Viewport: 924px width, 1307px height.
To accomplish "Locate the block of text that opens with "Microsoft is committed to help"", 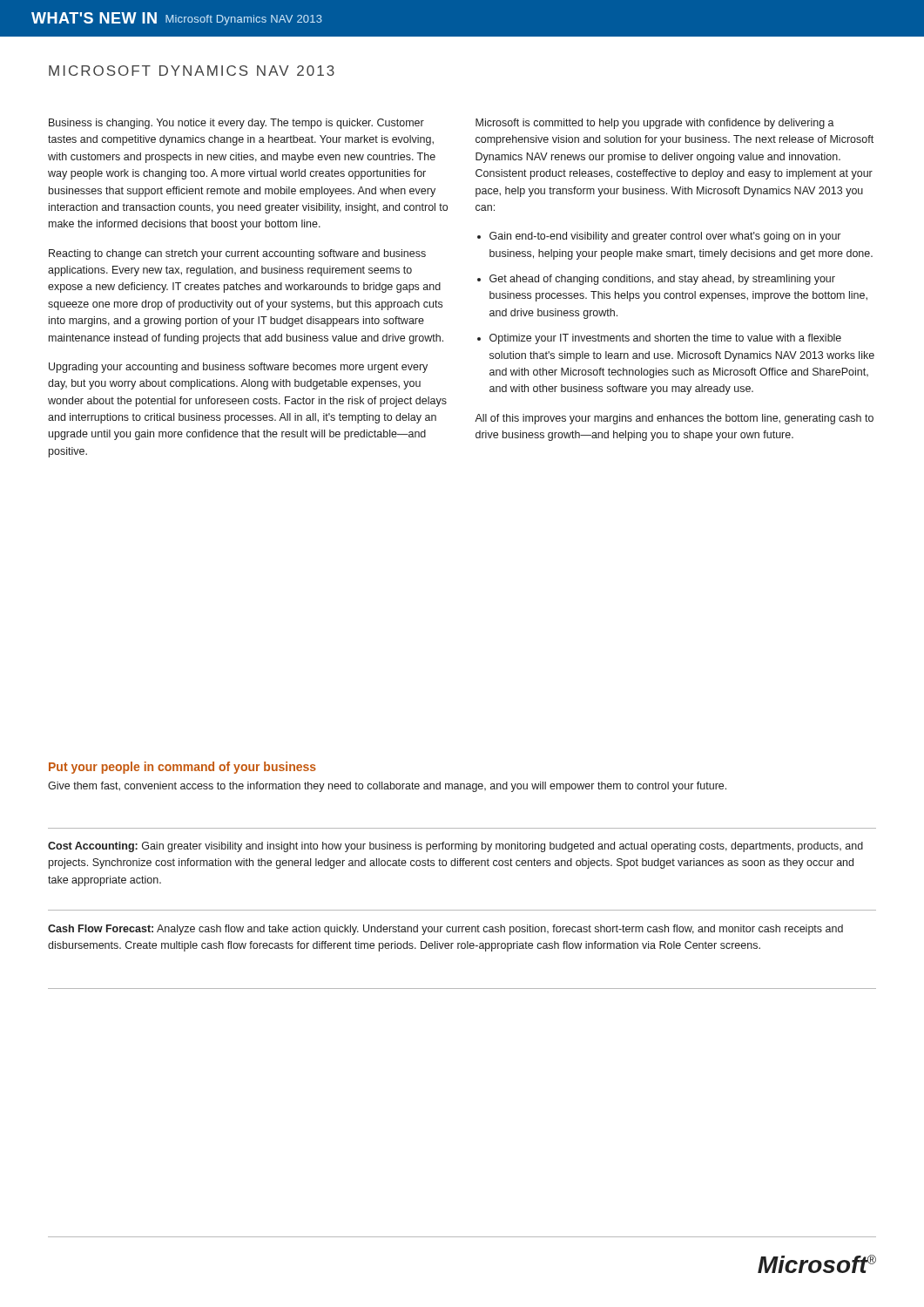I will (x=676, y=166).
